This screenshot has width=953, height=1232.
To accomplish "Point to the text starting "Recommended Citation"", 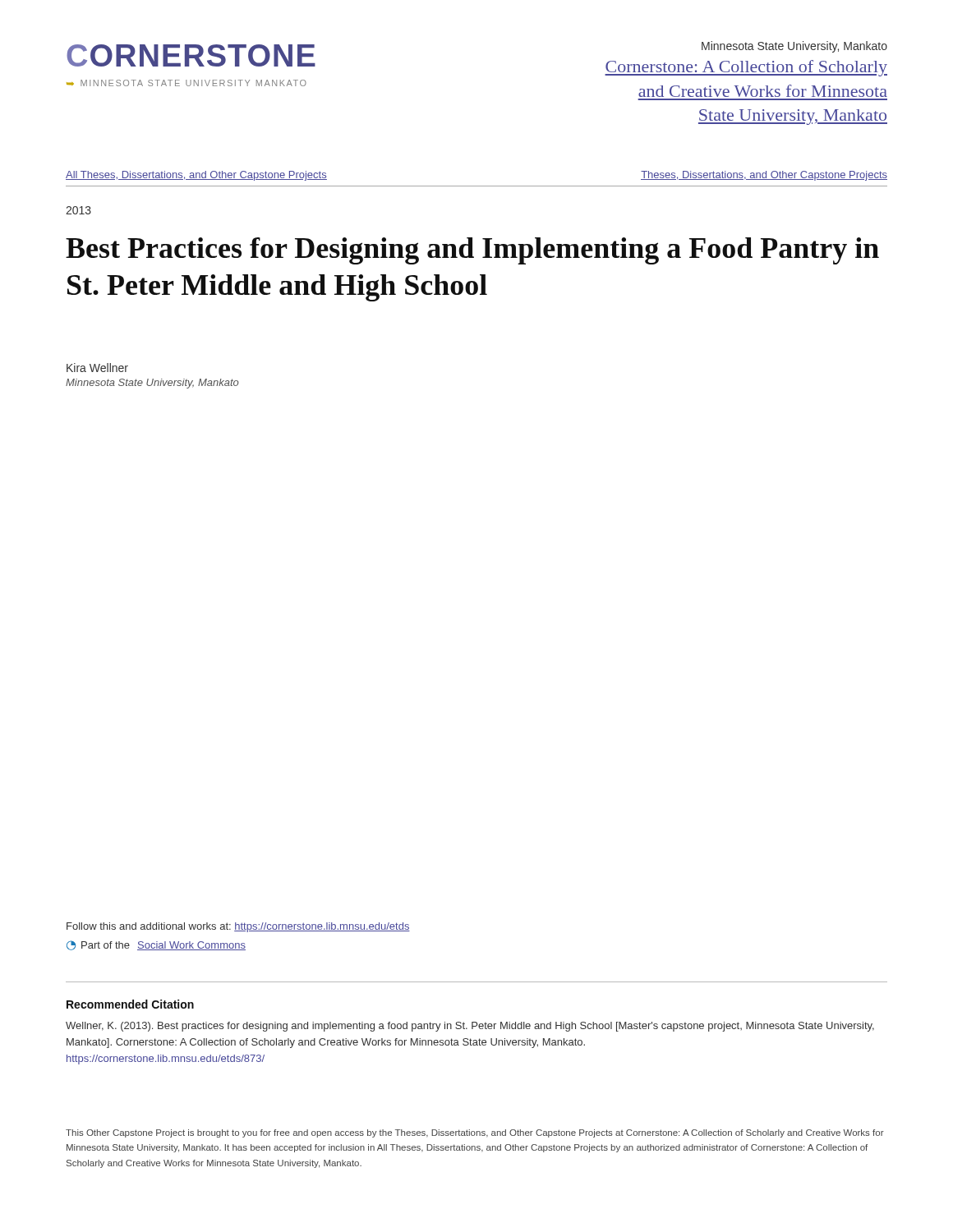I will point(130,1005).
